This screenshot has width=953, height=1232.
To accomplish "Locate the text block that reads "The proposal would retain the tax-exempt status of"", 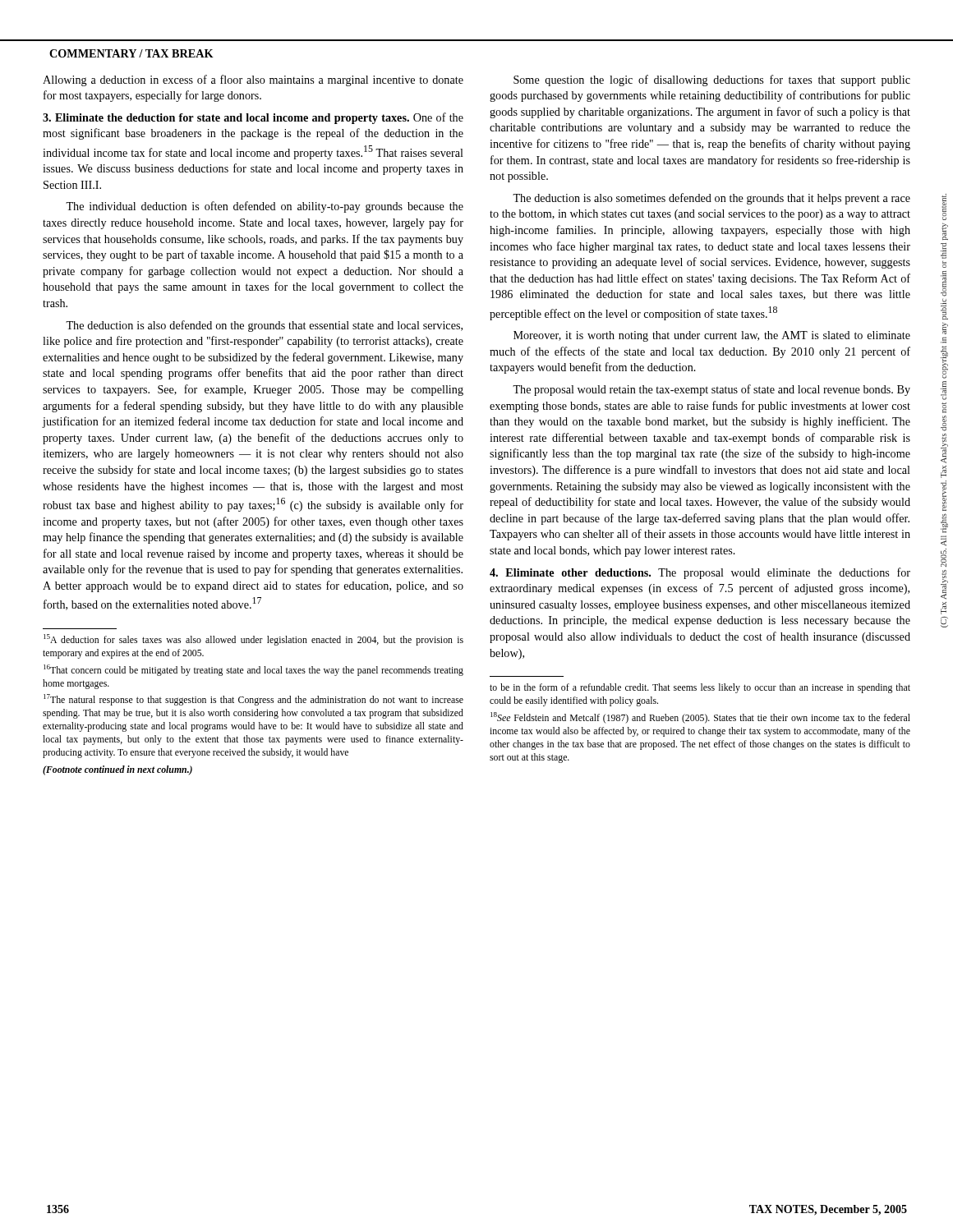I will 700,470.
